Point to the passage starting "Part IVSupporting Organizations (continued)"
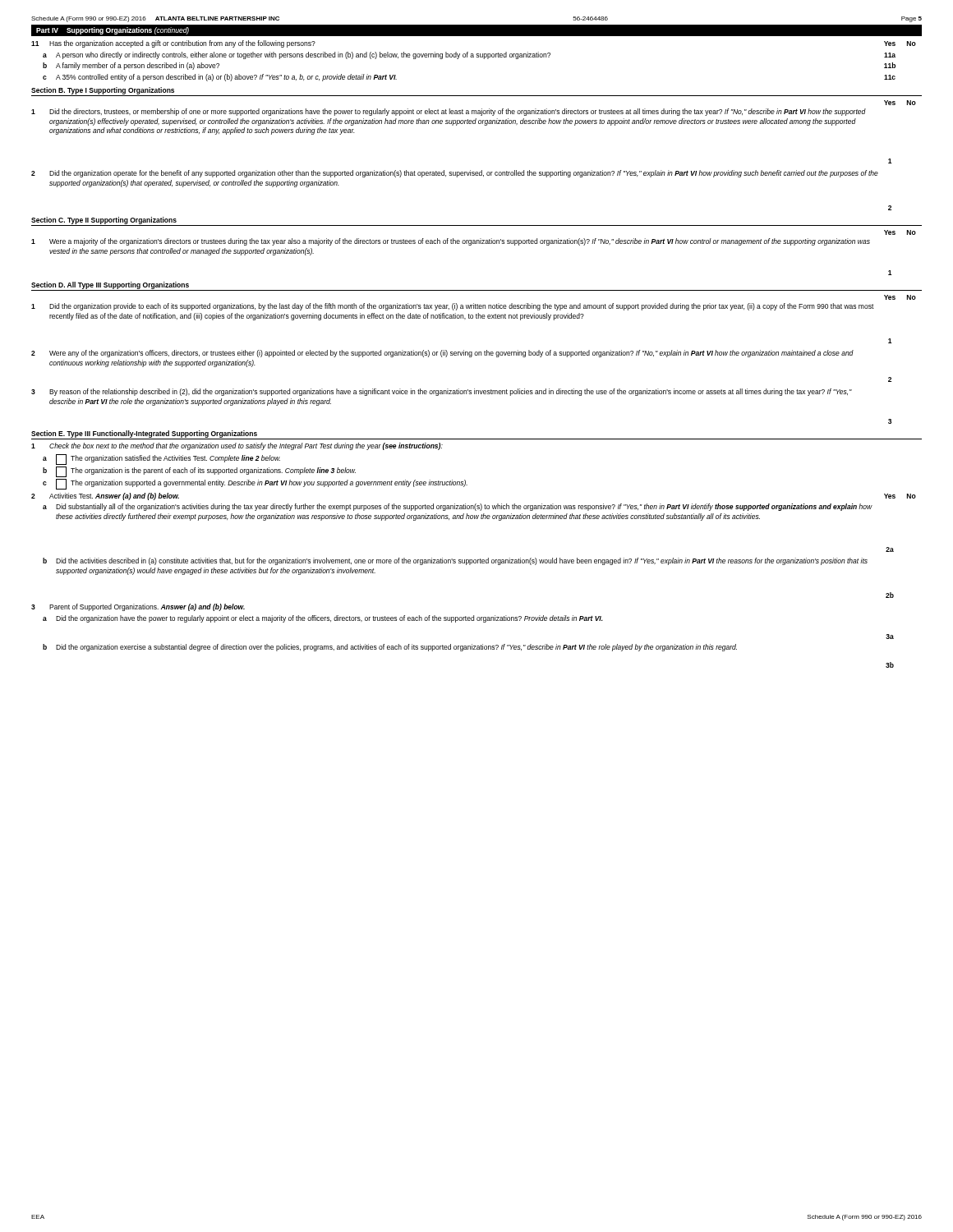The width and height of the screenshot is (953, 1232). 113,30
